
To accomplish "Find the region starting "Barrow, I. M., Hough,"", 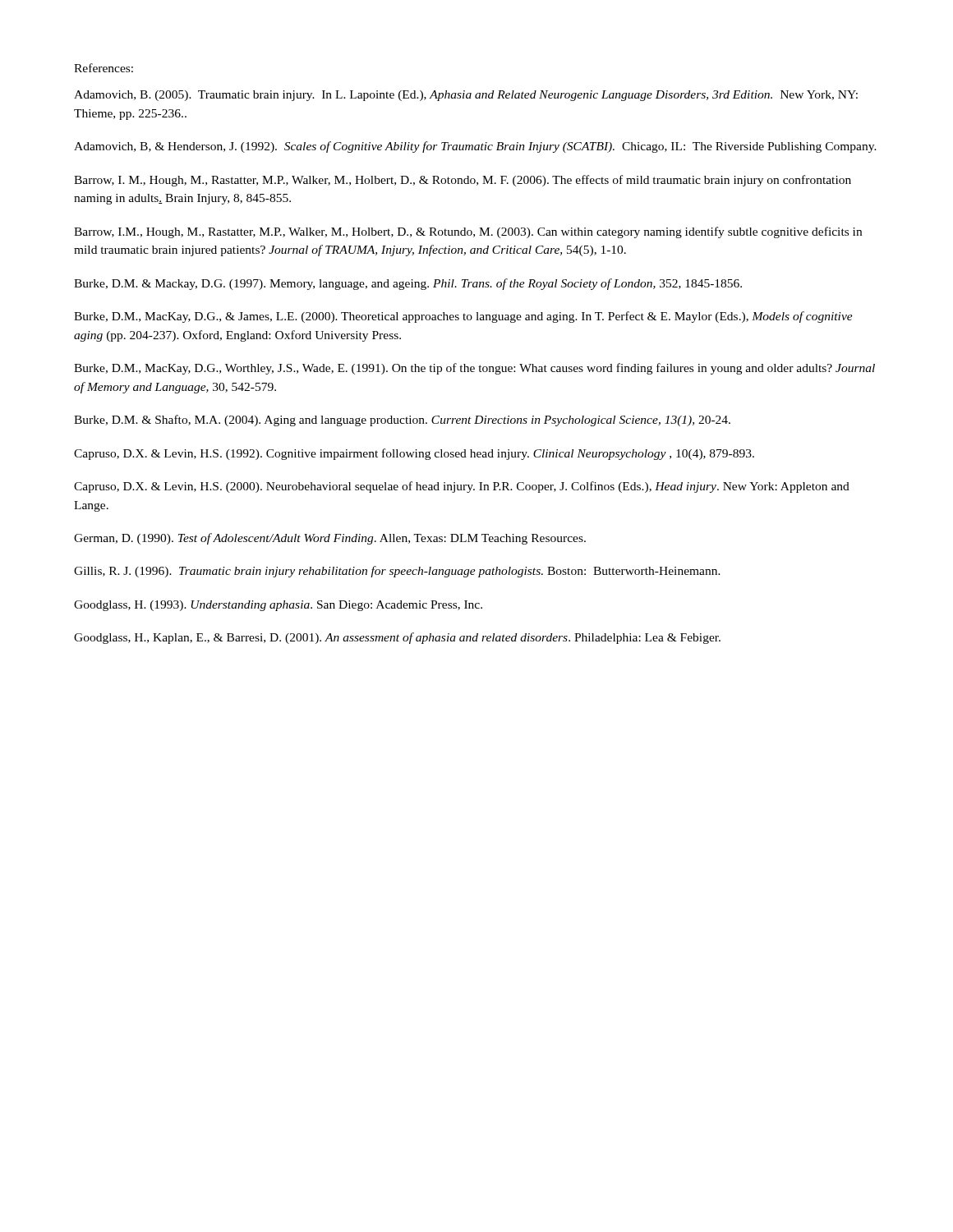I will tap(463, 189).
